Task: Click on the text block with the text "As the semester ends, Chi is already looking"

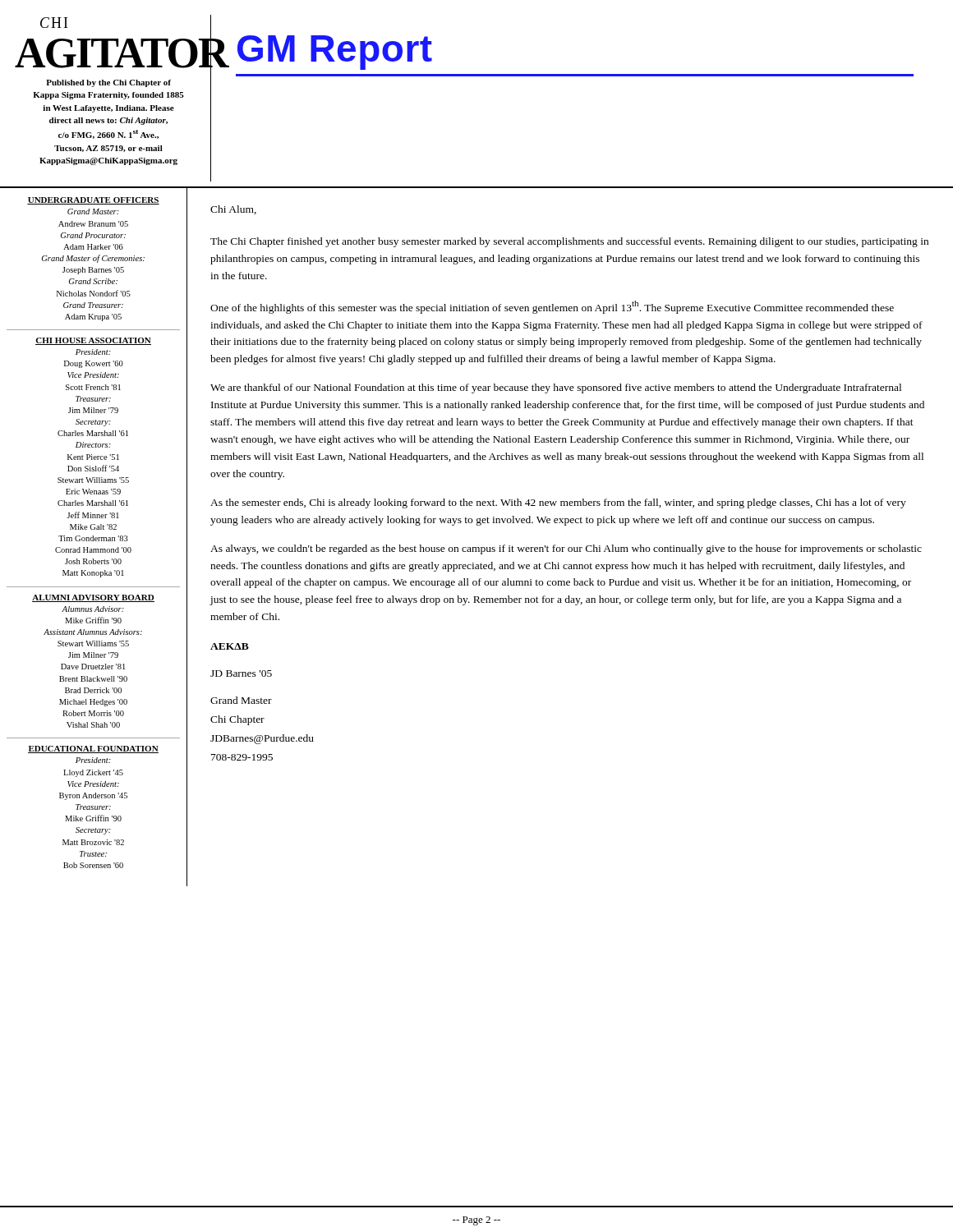Action: (x=558, y=511)
